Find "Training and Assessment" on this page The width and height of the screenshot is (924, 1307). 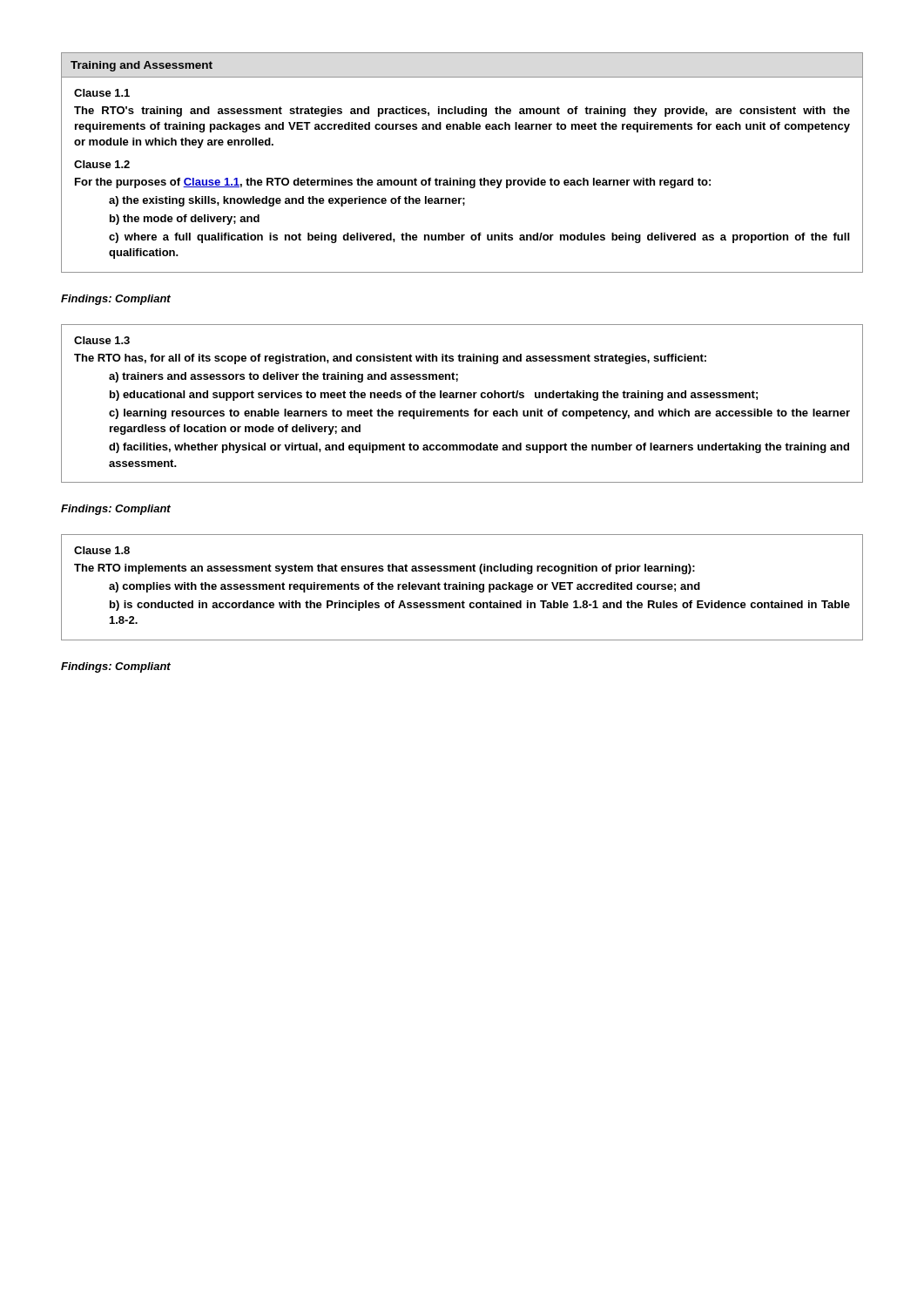(142, 65)
